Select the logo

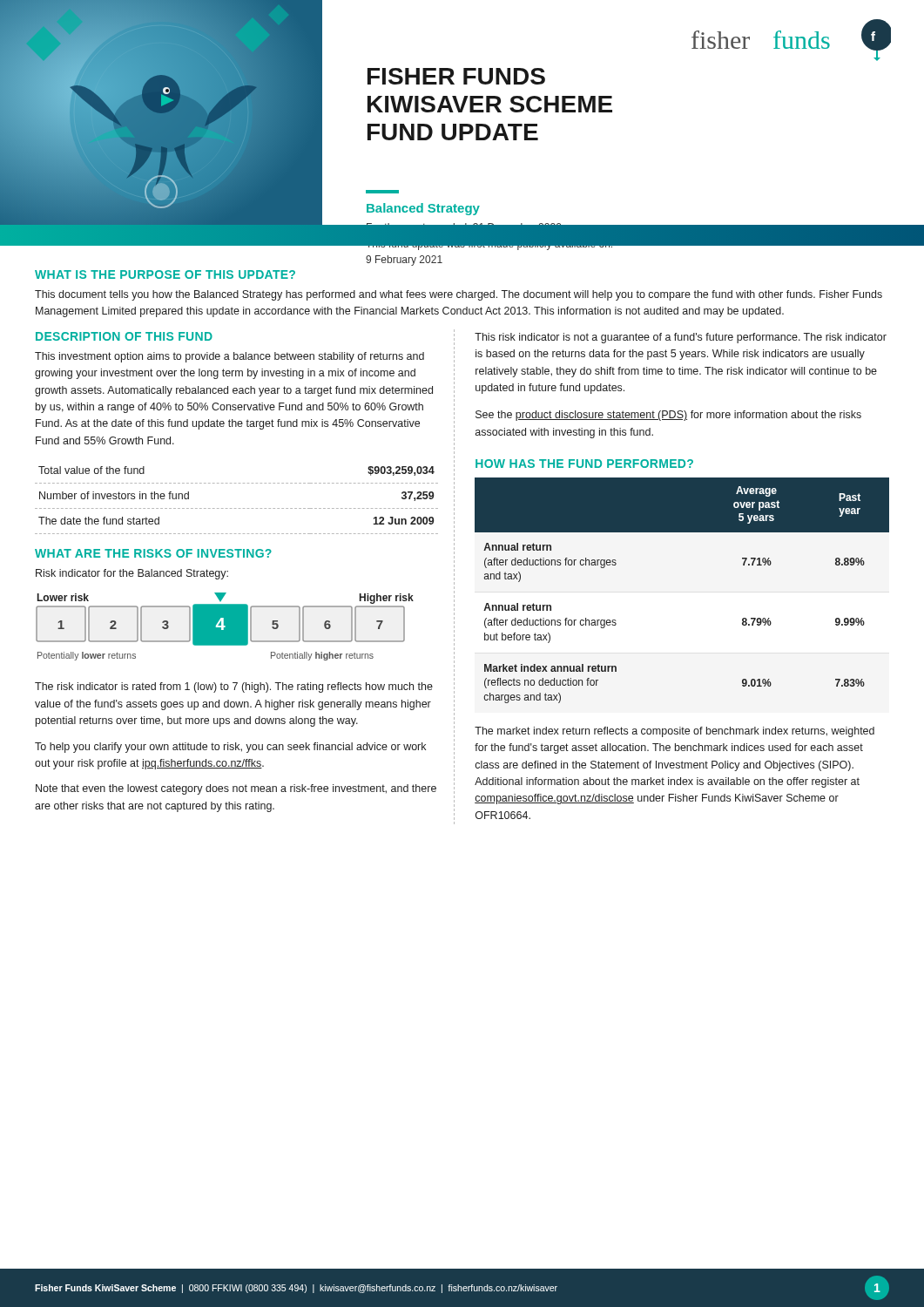[791, 40]
